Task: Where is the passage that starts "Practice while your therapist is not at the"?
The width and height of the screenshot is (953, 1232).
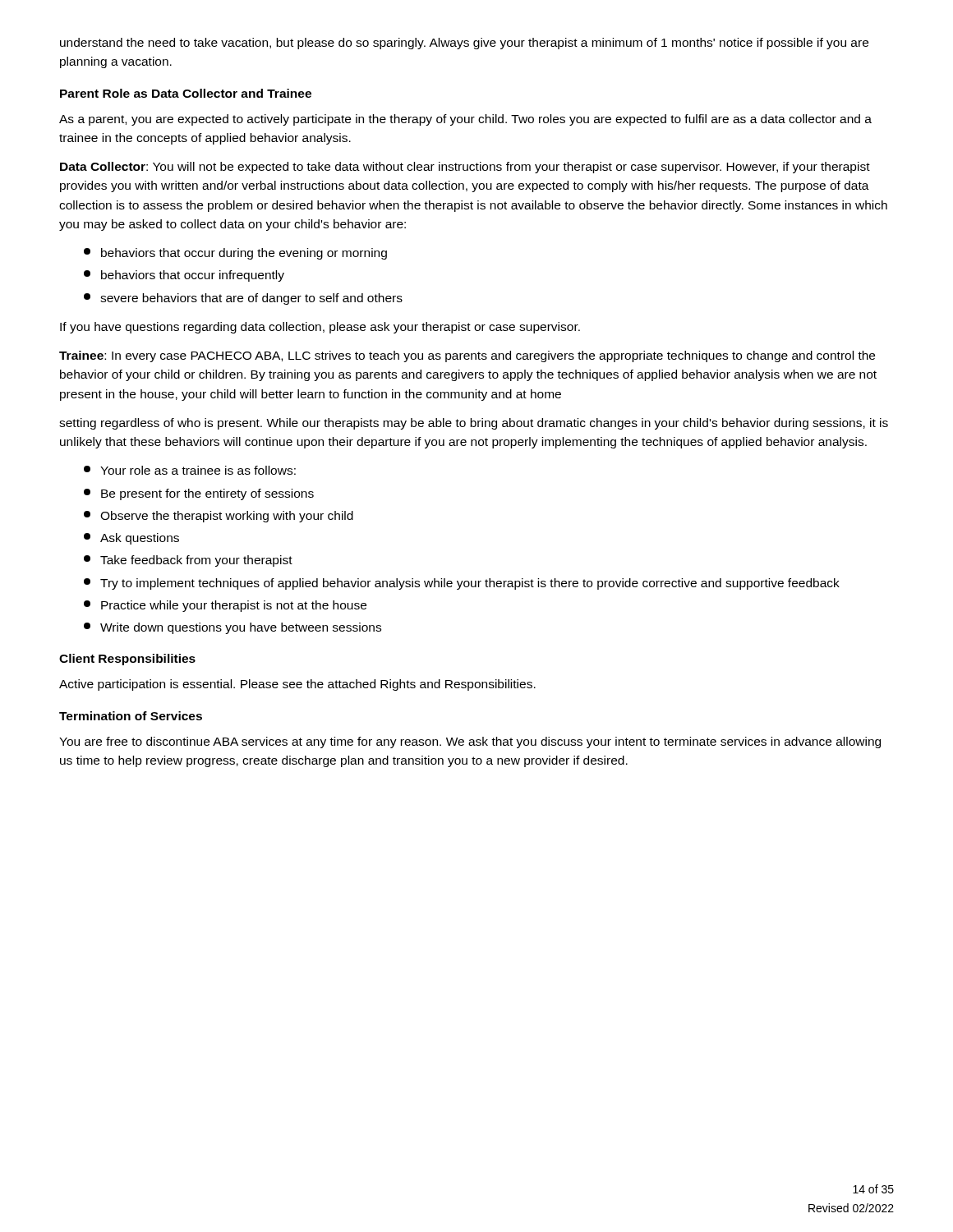Action: click(225, 605)
